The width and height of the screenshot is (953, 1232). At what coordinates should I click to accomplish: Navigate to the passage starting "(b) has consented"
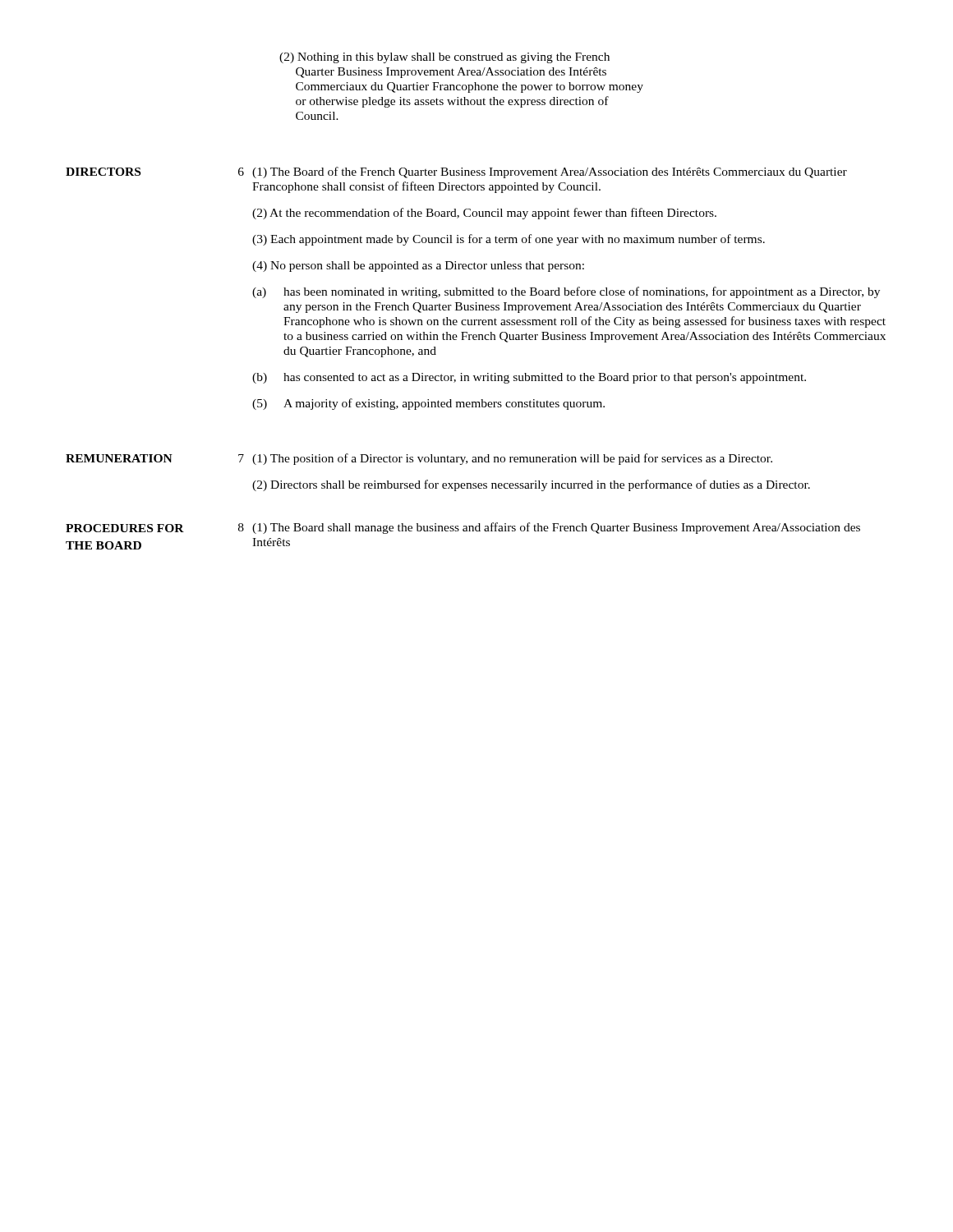point(574,377)
